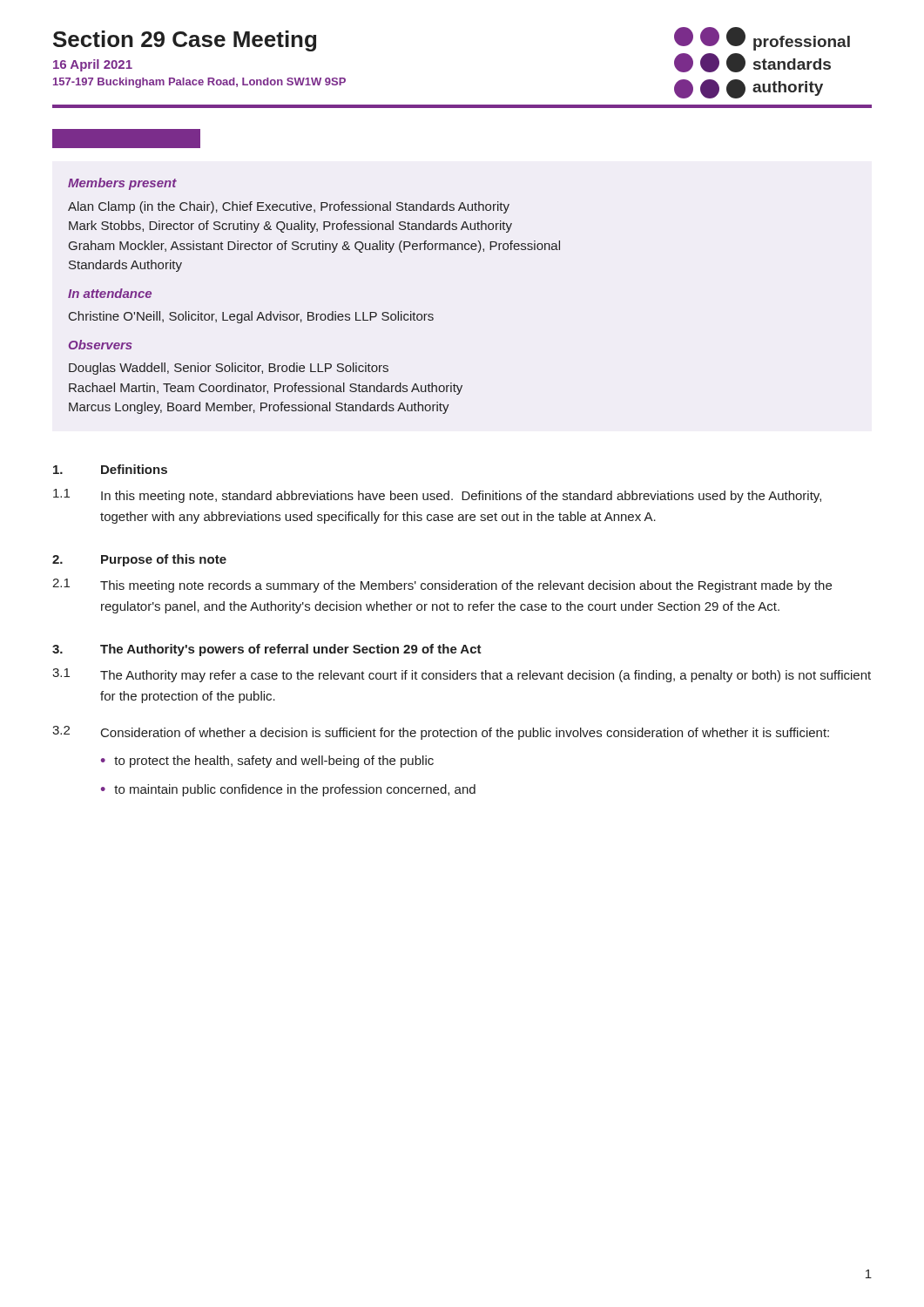Select the element starting "16 April 2021"
The width and height of the screenshot is (924, 1307).
(x=92, y=64)
